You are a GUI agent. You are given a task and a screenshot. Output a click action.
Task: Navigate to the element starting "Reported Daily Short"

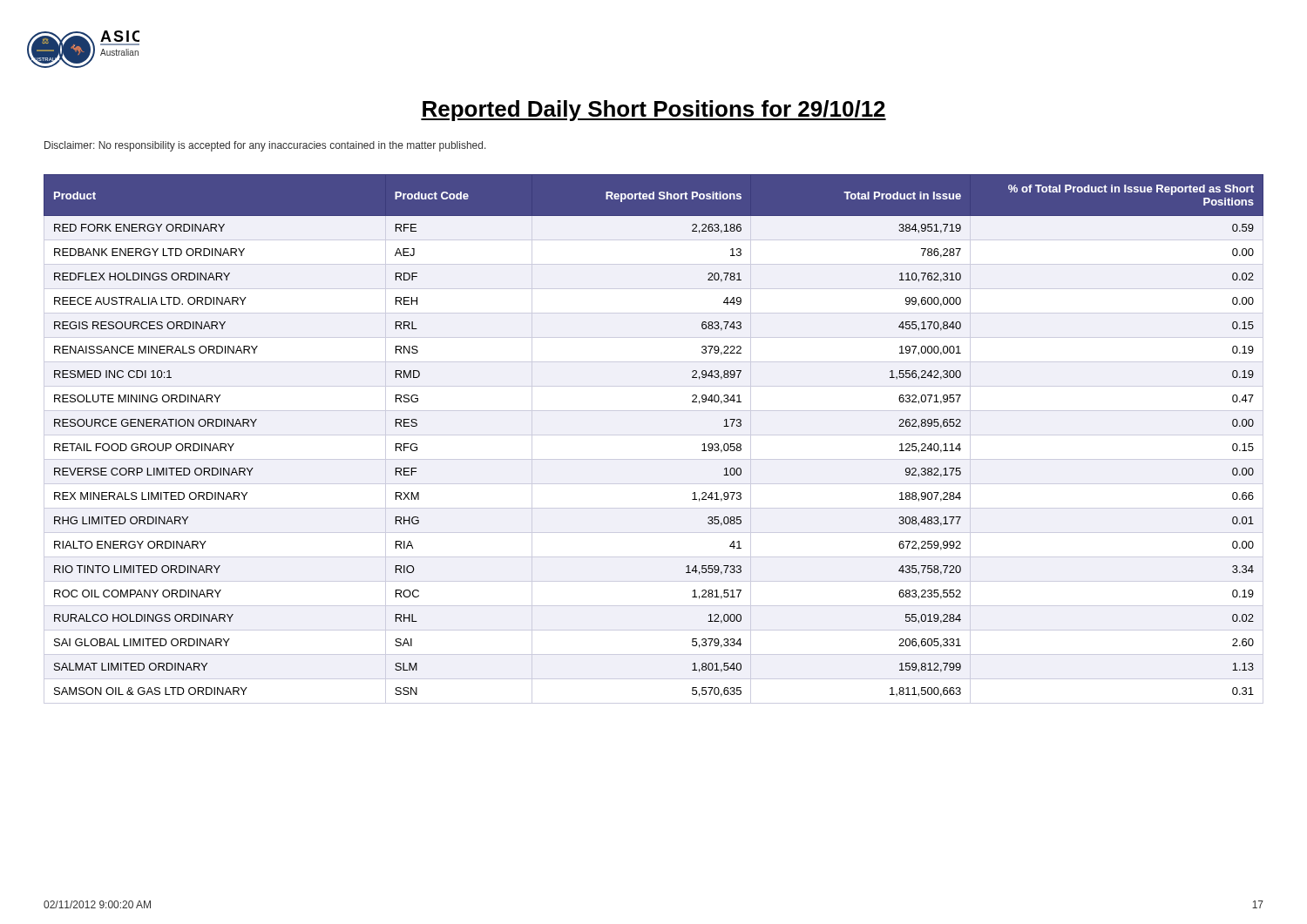pos(654,109)
